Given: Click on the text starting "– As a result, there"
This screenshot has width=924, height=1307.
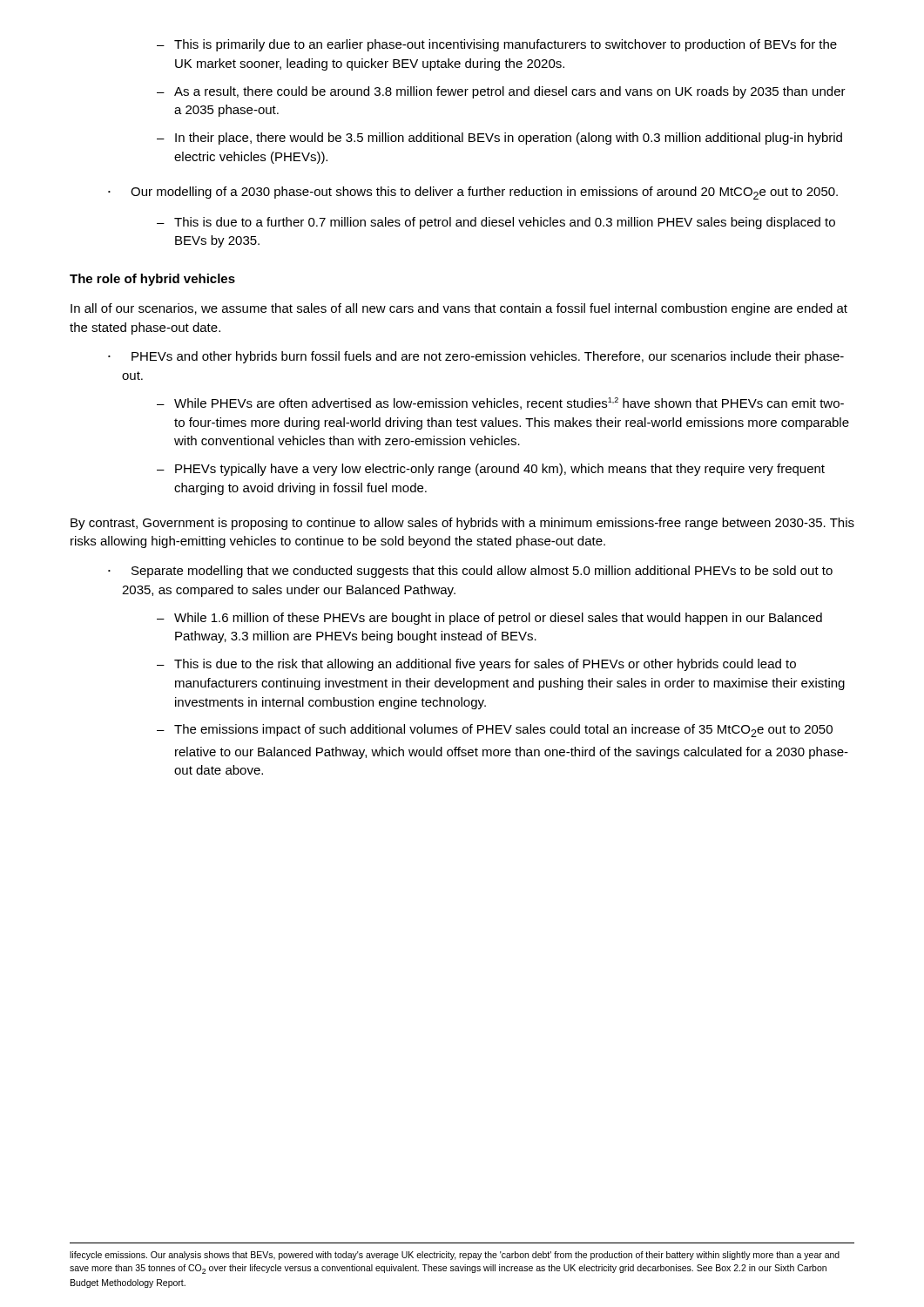Looking at the screenshot, I should pyautogui.click(x=501, y=99).
